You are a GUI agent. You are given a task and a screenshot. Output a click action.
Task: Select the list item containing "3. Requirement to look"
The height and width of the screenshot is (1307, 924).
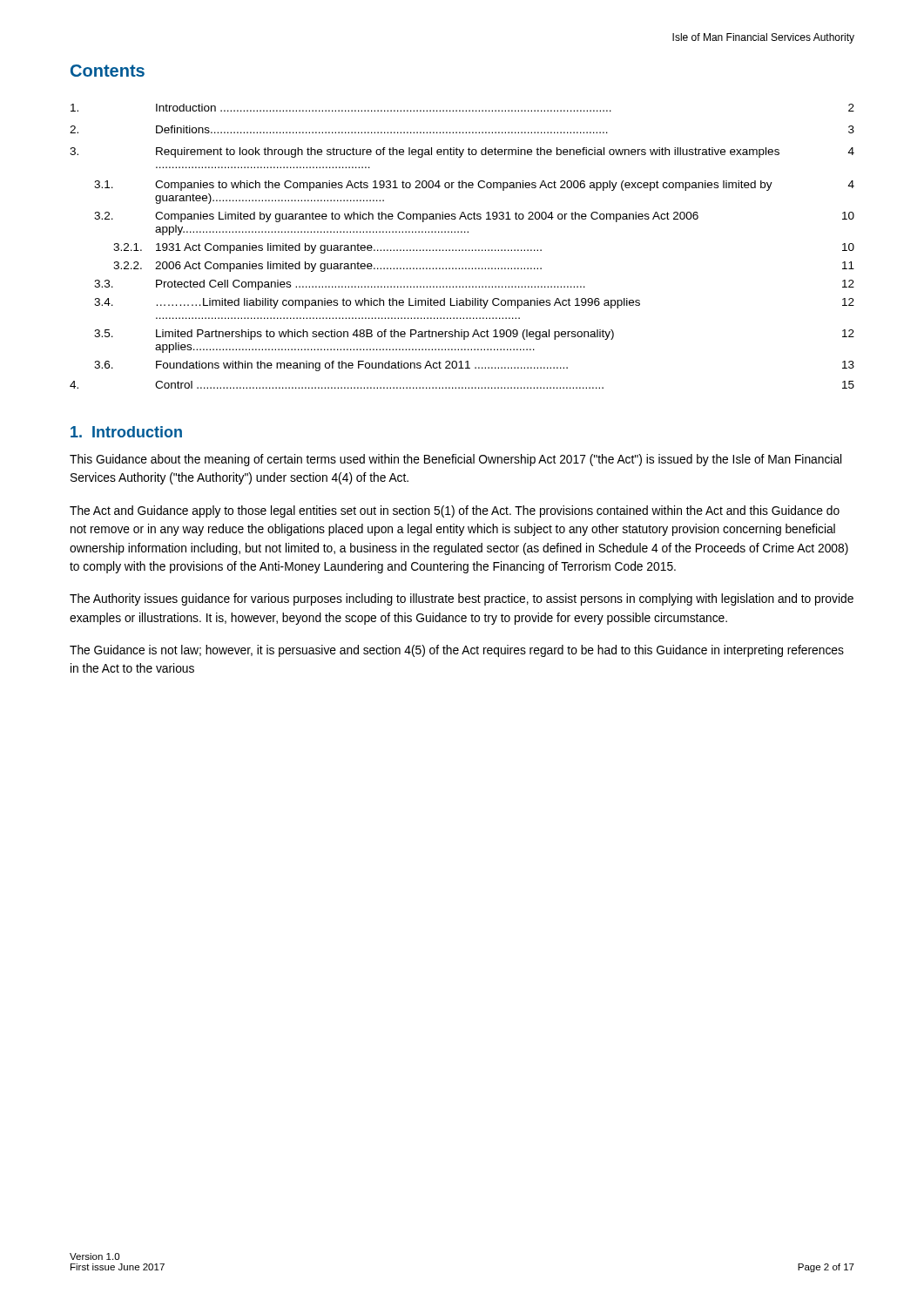(x=462, y=158)
